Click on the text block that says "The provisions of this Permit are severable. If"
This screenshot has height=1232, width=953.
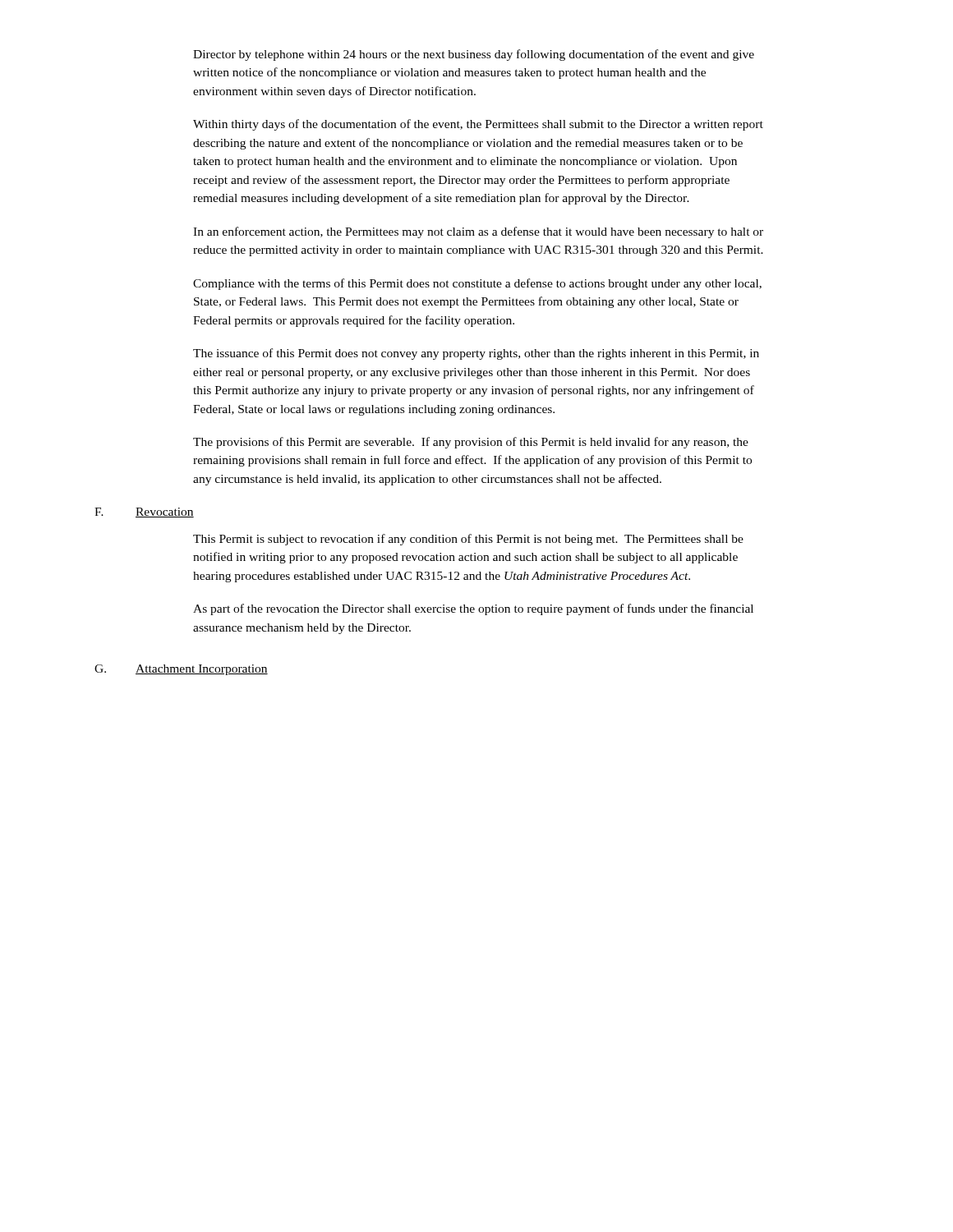[473, 460]
